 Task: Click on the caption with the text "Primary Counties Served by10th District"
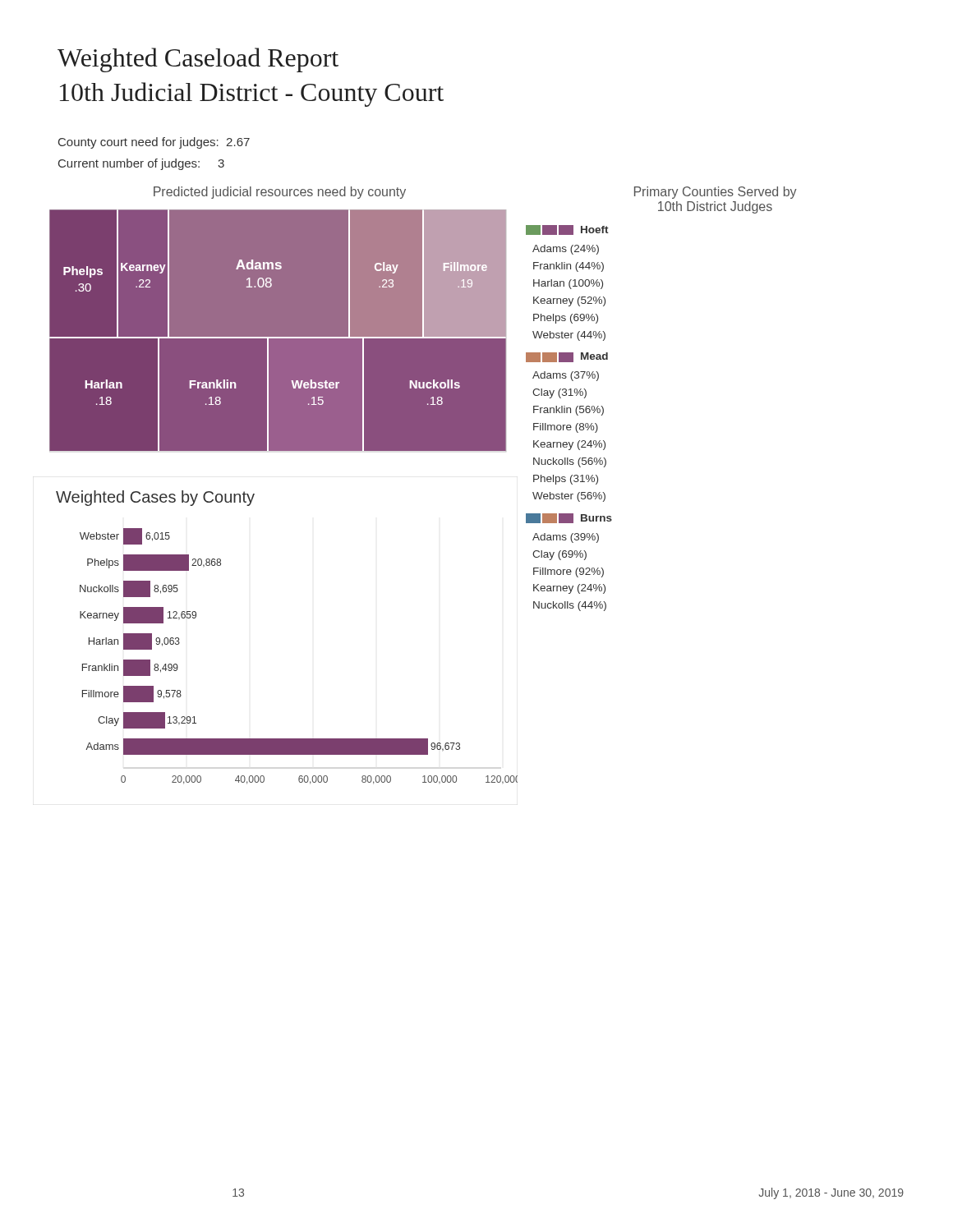tap(715, 199)
